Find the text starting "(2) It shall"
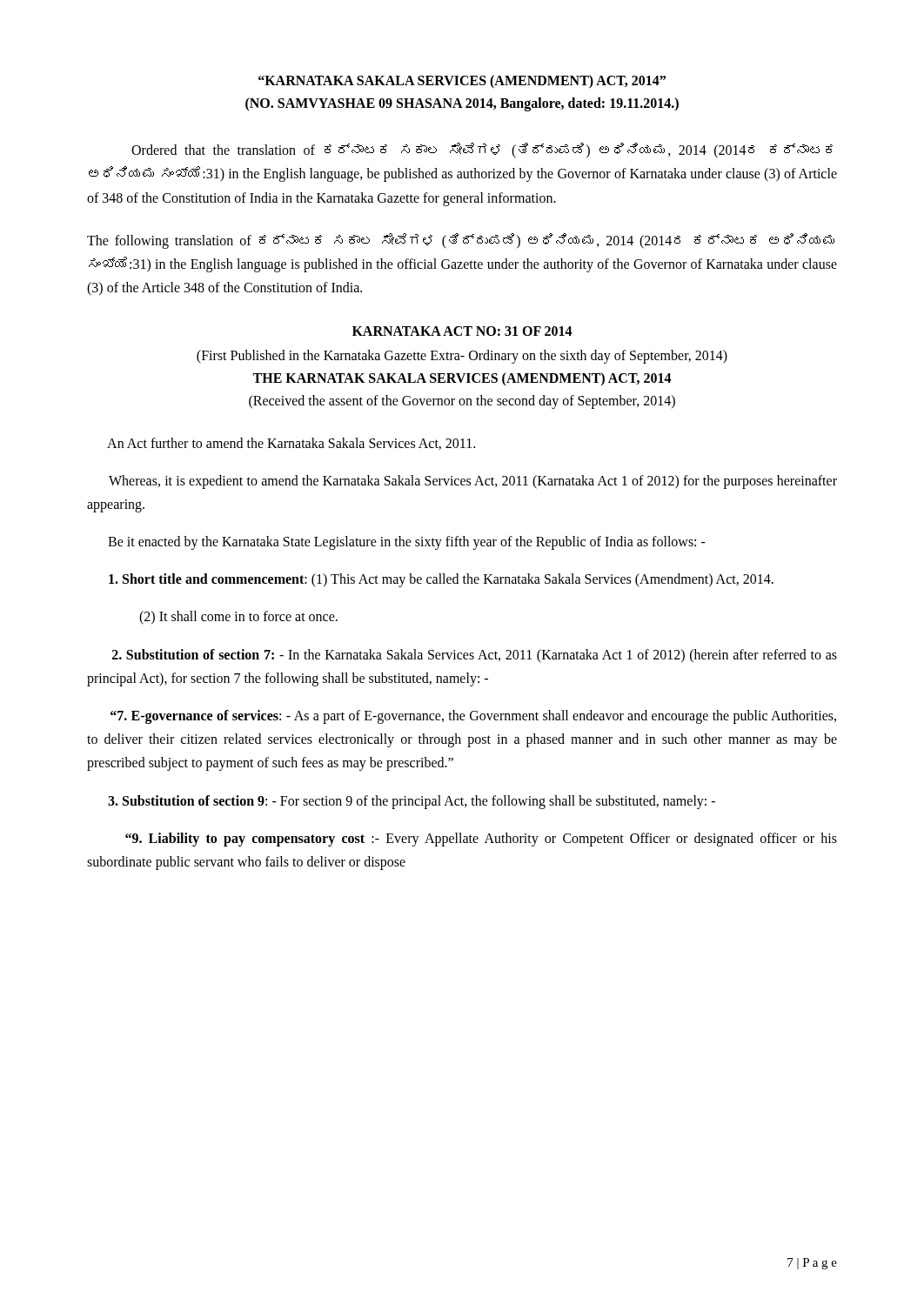This screenshot has height=1305, width=924. tap(239, 617)
